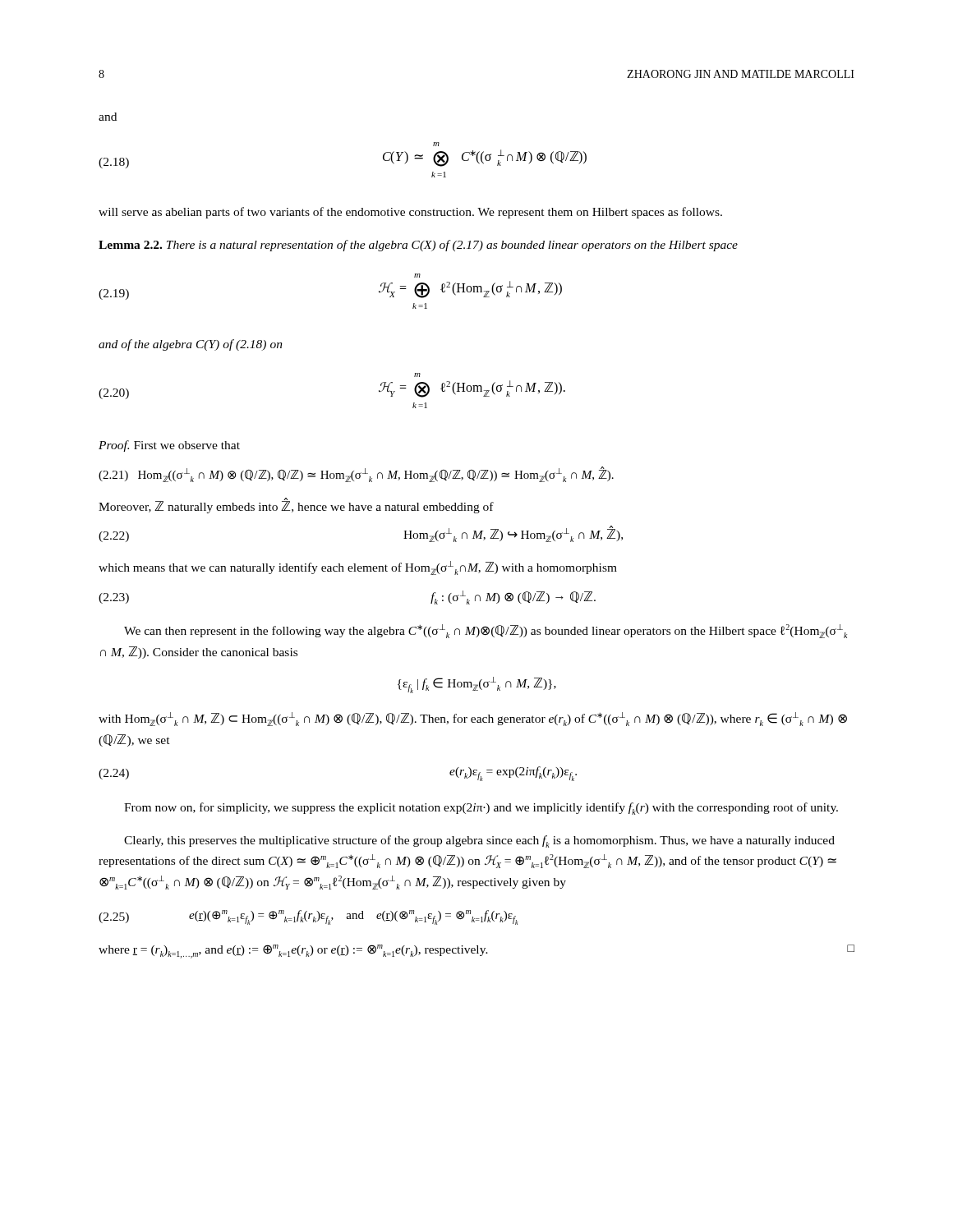Locate the text block that says "We can then"
This screenshot has width=953, height=1232.
[x=473, y=641]
